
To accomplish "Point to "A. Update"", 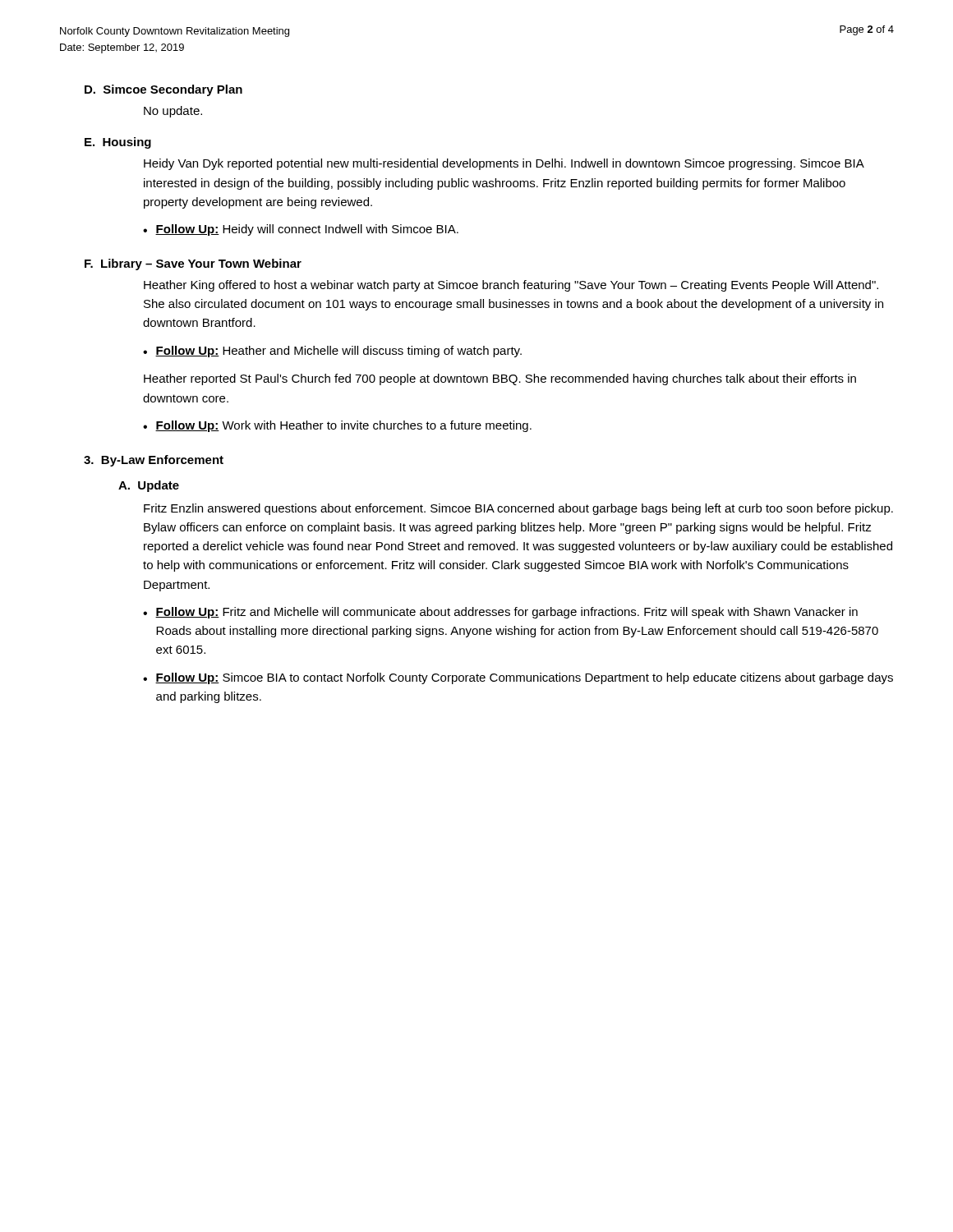I will [x=149, y=485].
